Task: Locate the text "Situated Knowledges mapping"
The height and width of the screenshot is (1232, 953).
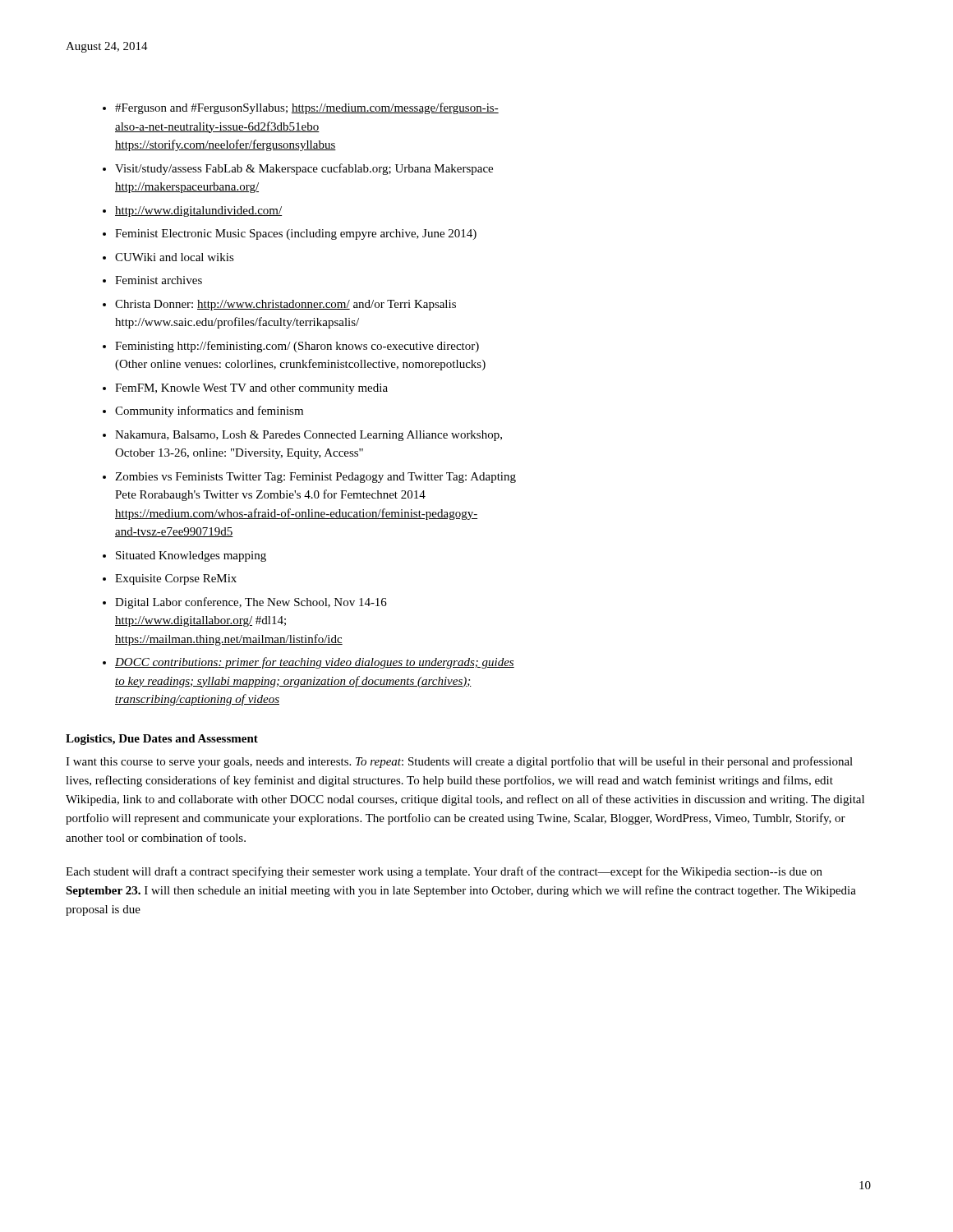Action: 191,555
